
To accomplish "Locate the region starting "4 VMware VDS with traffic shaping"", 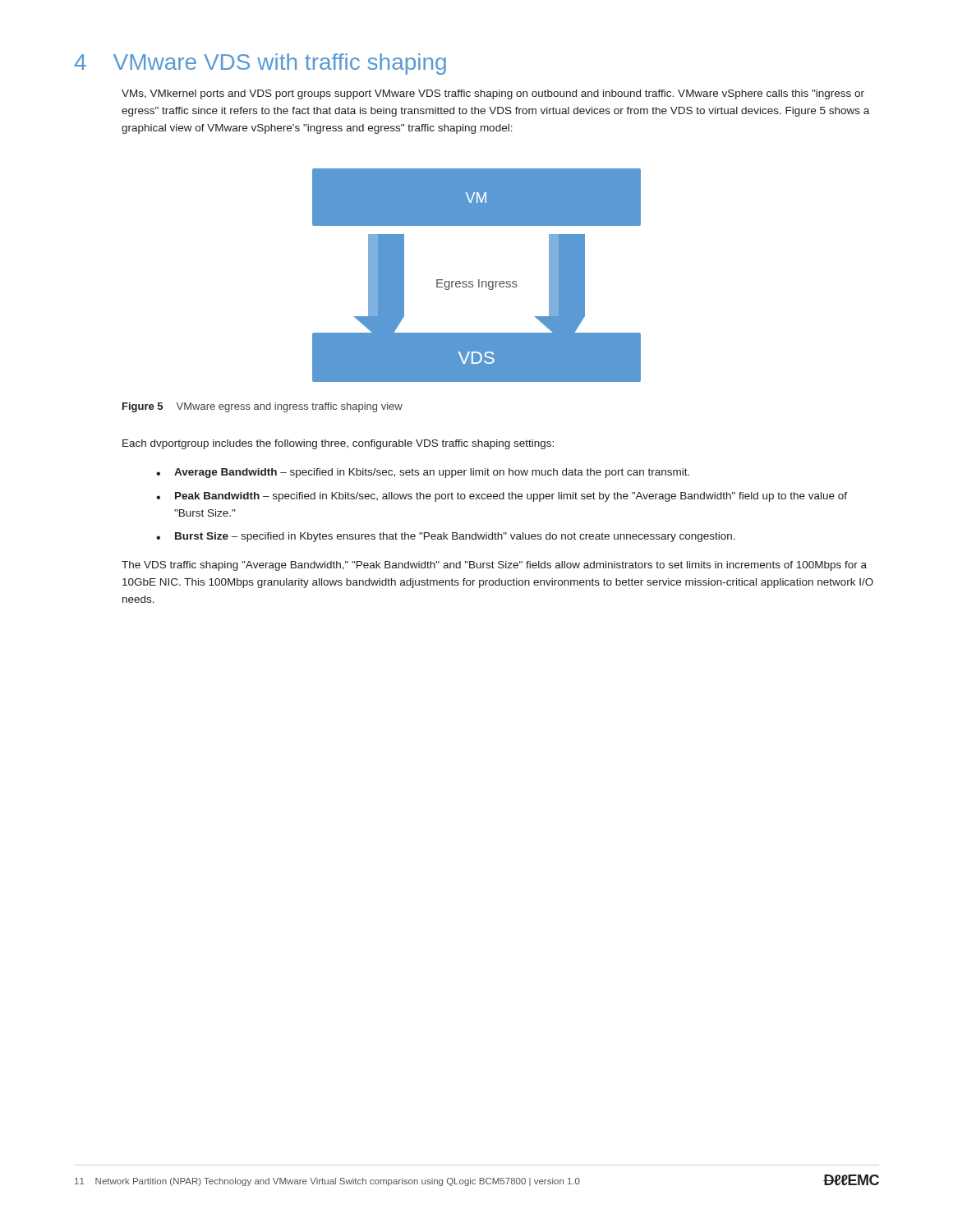I will (x=261, y=62).
